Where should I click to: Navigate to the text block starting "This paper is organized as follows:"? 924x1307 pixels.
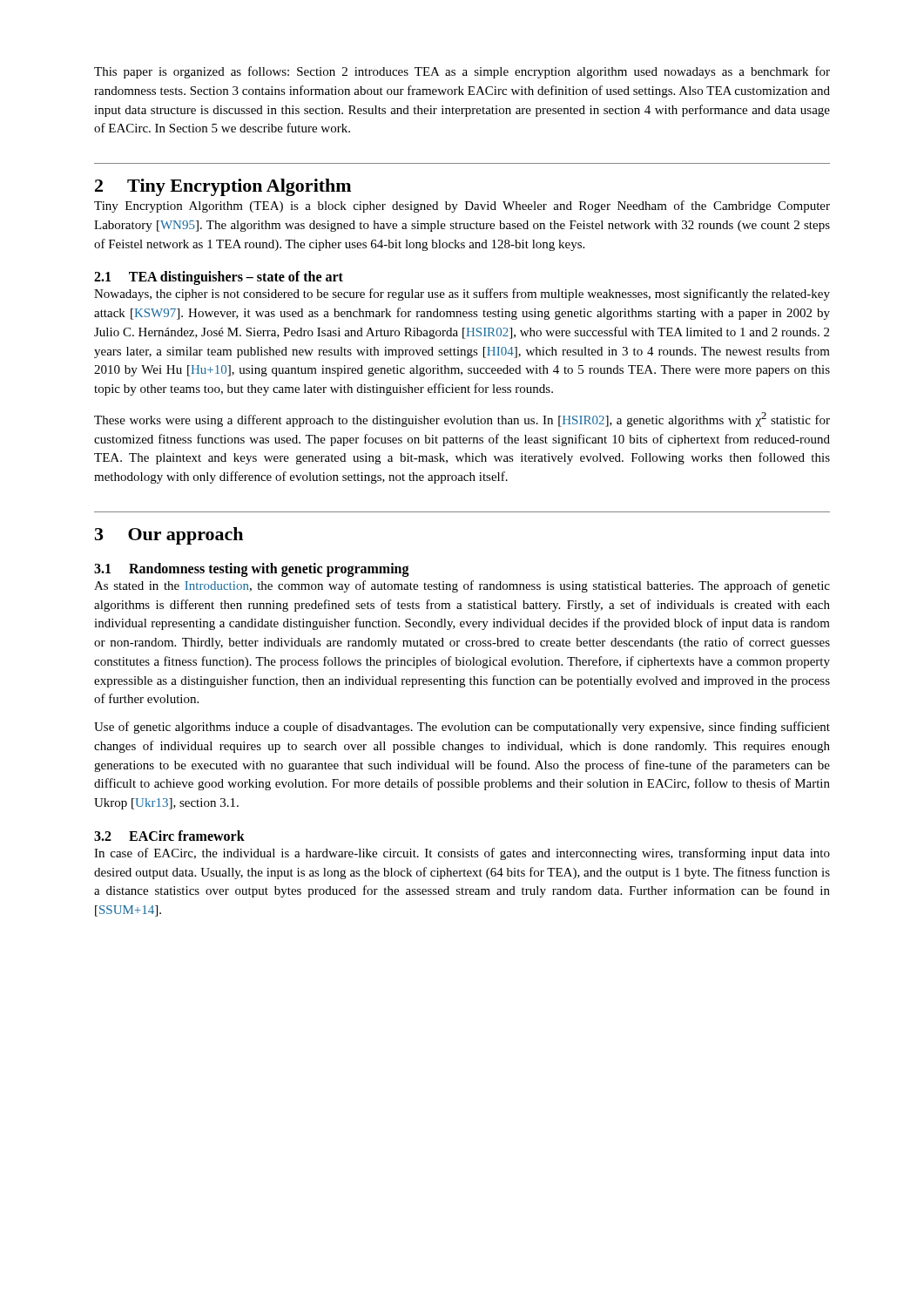[462, 101]
